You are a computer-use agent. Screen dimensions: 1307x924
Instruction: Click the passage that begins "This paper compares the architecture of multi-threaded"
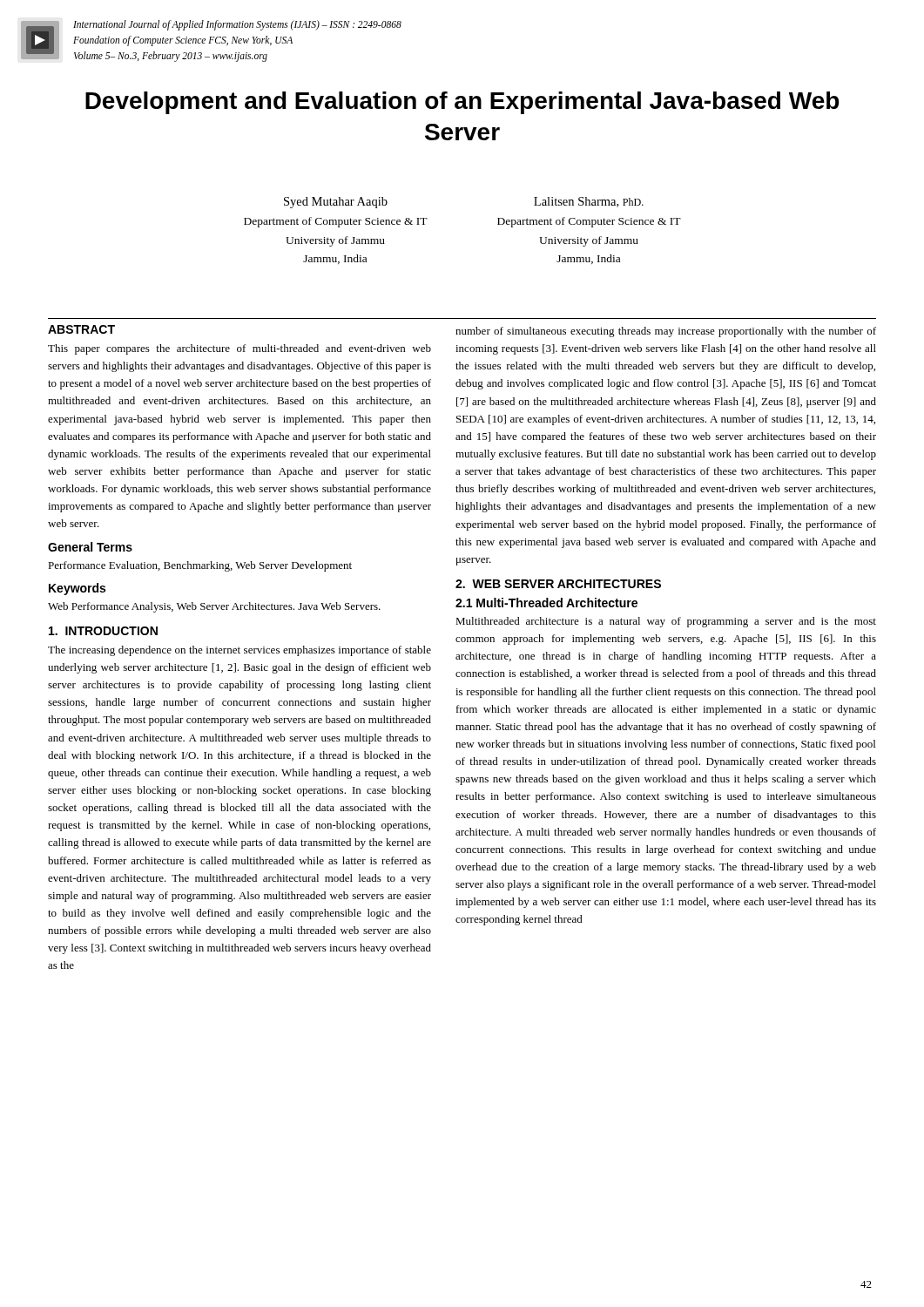[239, 436]
